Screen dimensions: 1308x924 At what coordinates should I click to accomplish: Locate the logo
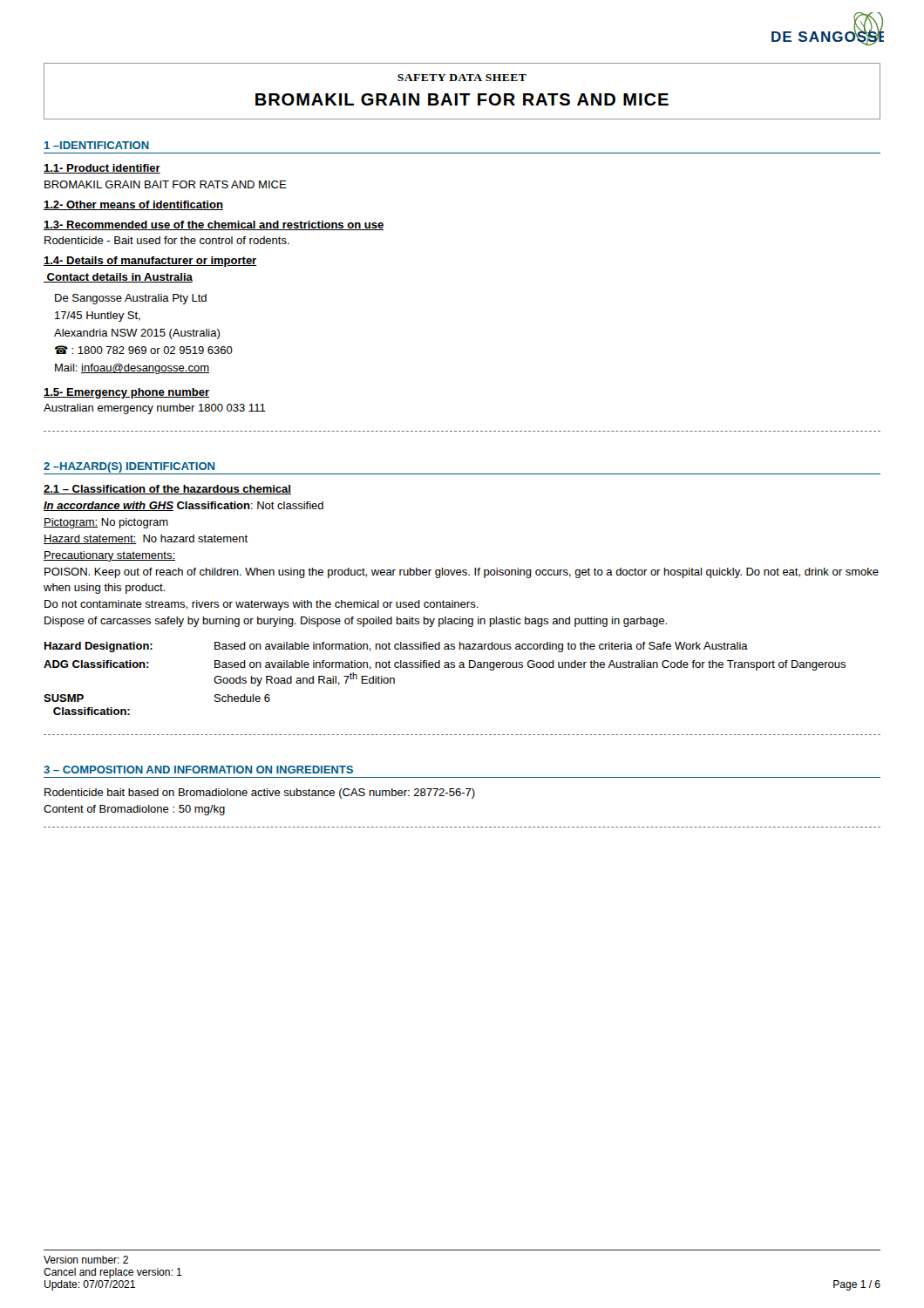pyautogui.click(x=827, y=36)
